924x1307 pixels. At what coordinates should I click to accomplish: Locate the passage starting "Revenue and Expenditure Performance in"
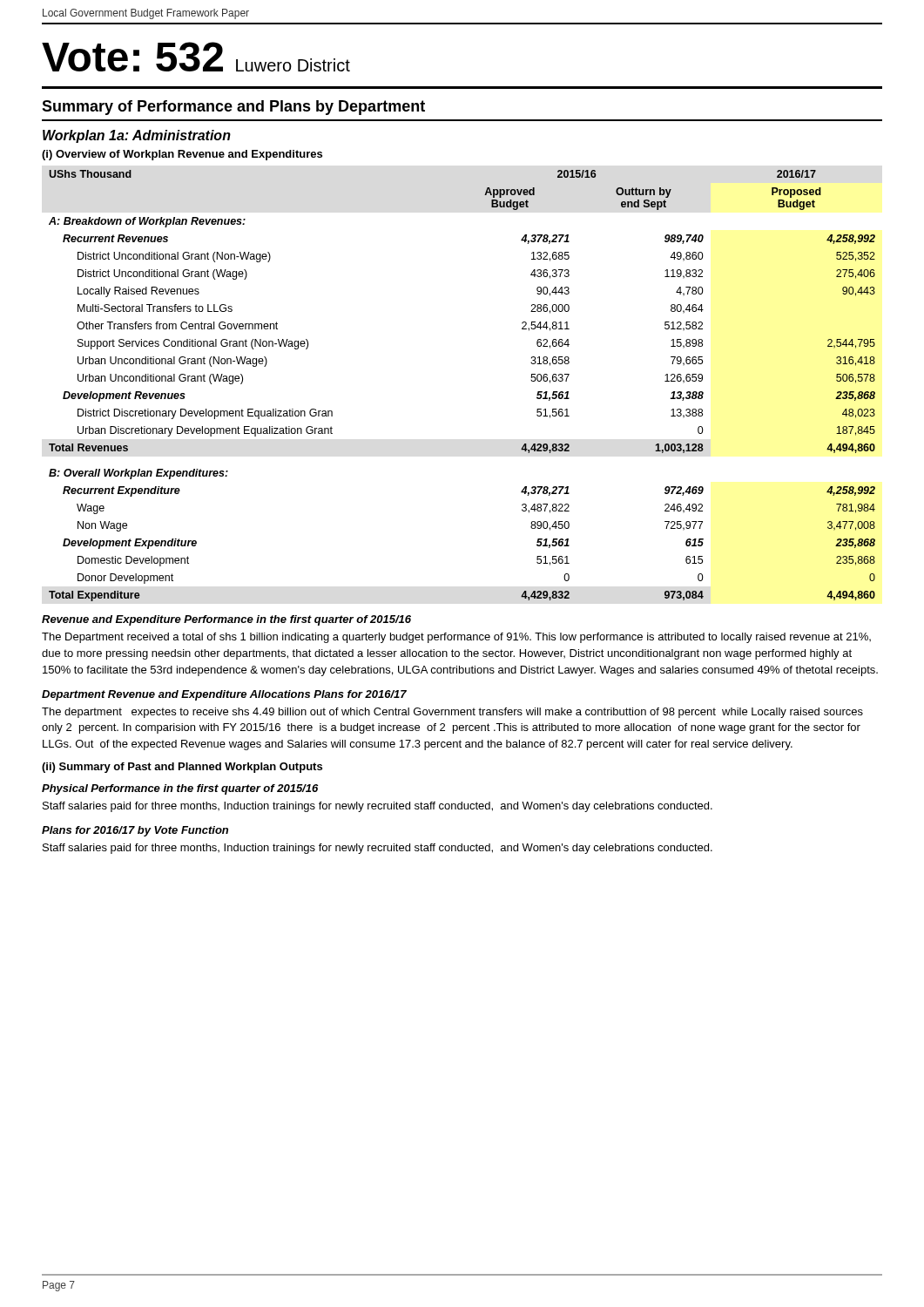coord(226,619)
